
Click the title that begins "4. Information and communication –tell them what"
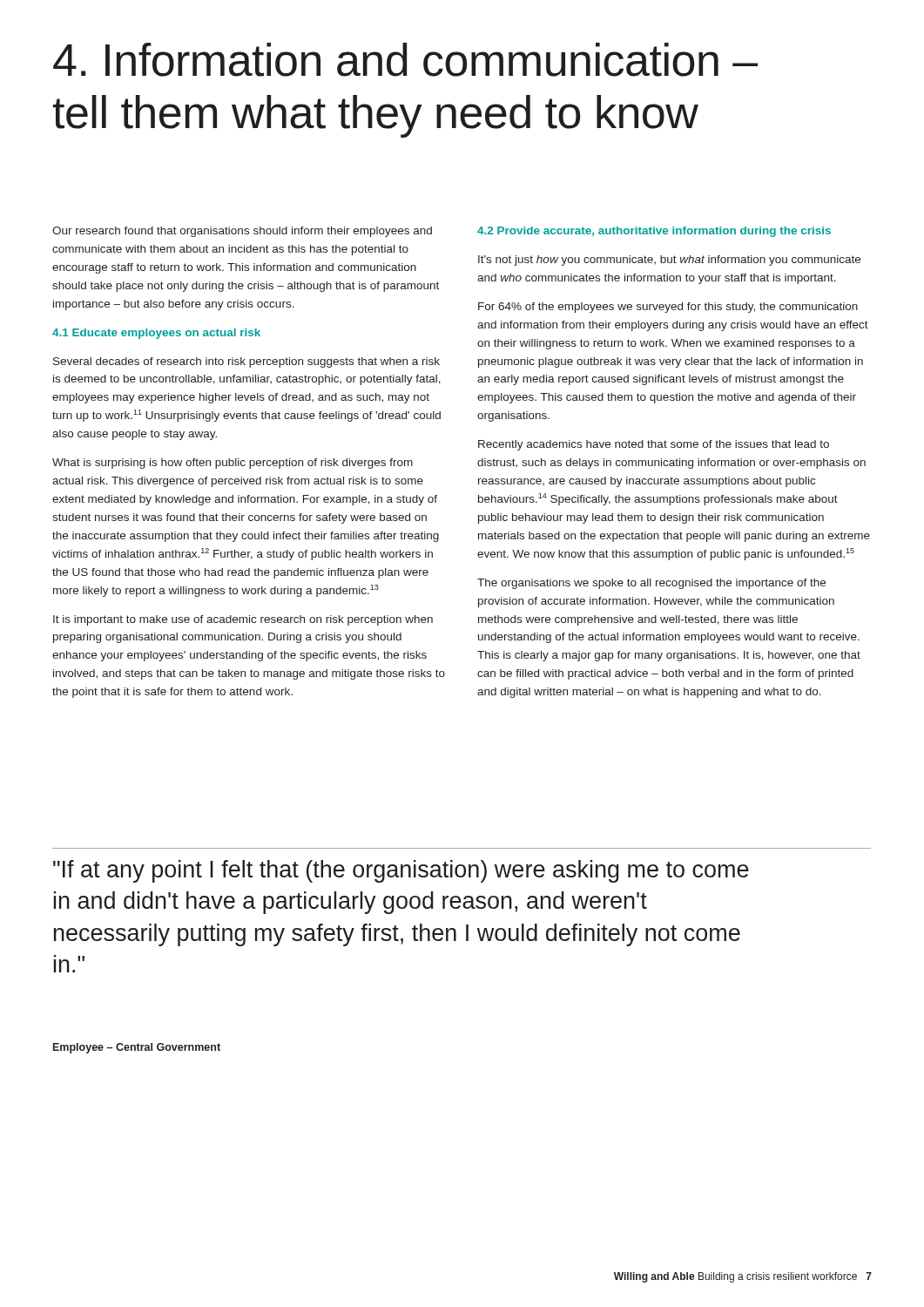(427, 87)
